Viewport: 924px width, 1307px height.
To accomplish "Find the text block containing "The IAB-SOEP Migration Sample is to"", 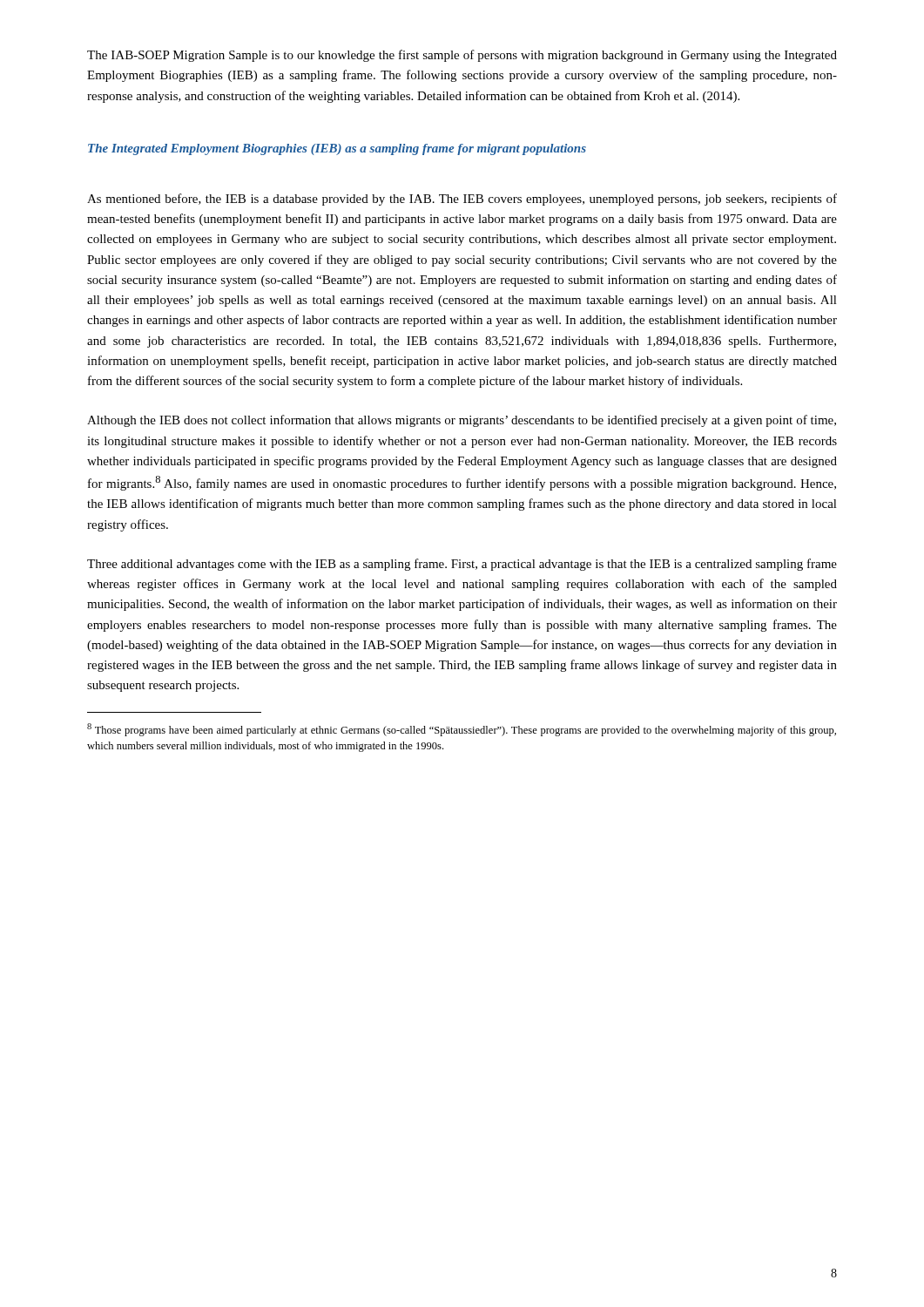I will tap(462, 75).
